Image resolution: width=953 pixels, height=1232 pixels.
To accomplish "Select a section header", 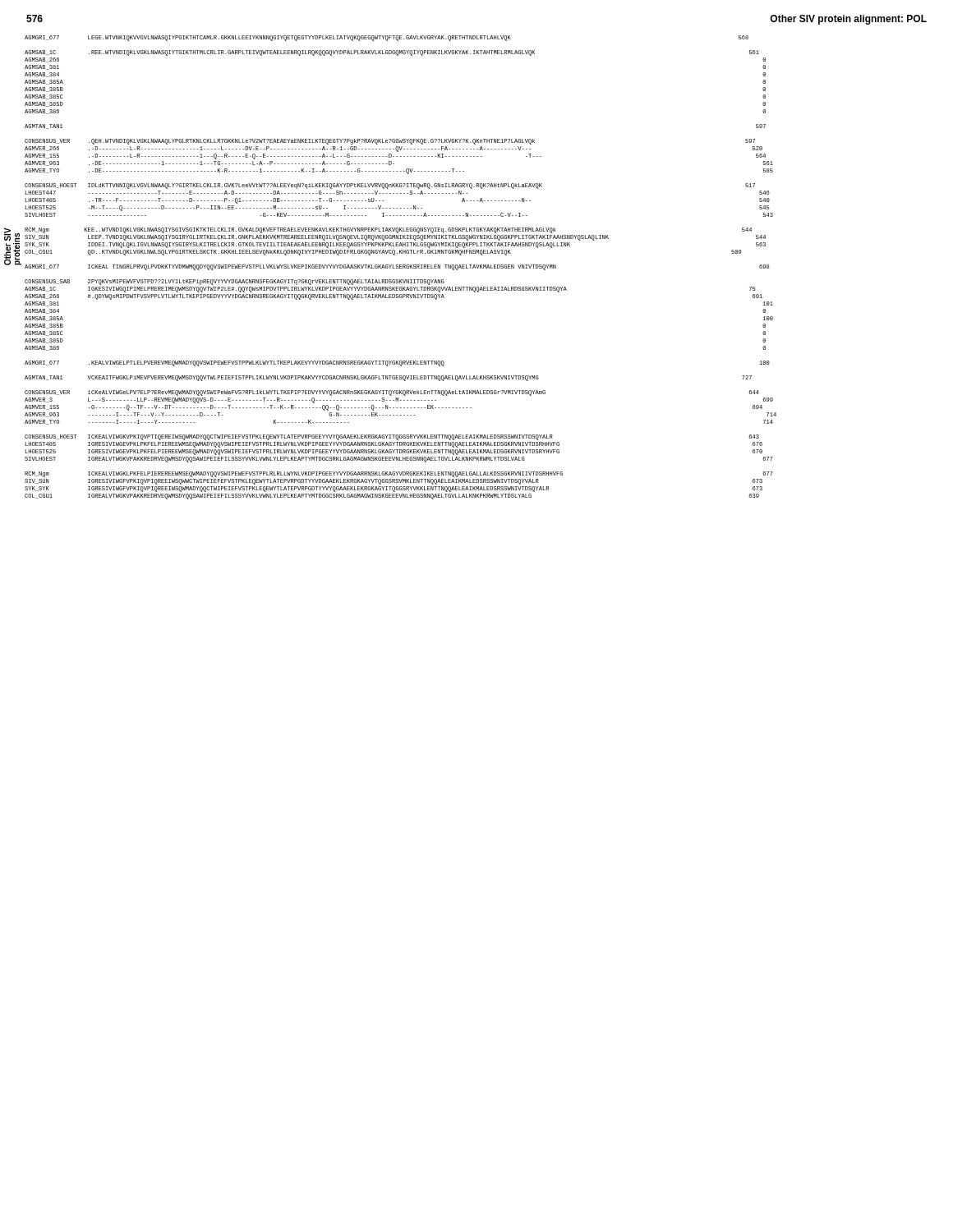I will pos(12,246).
